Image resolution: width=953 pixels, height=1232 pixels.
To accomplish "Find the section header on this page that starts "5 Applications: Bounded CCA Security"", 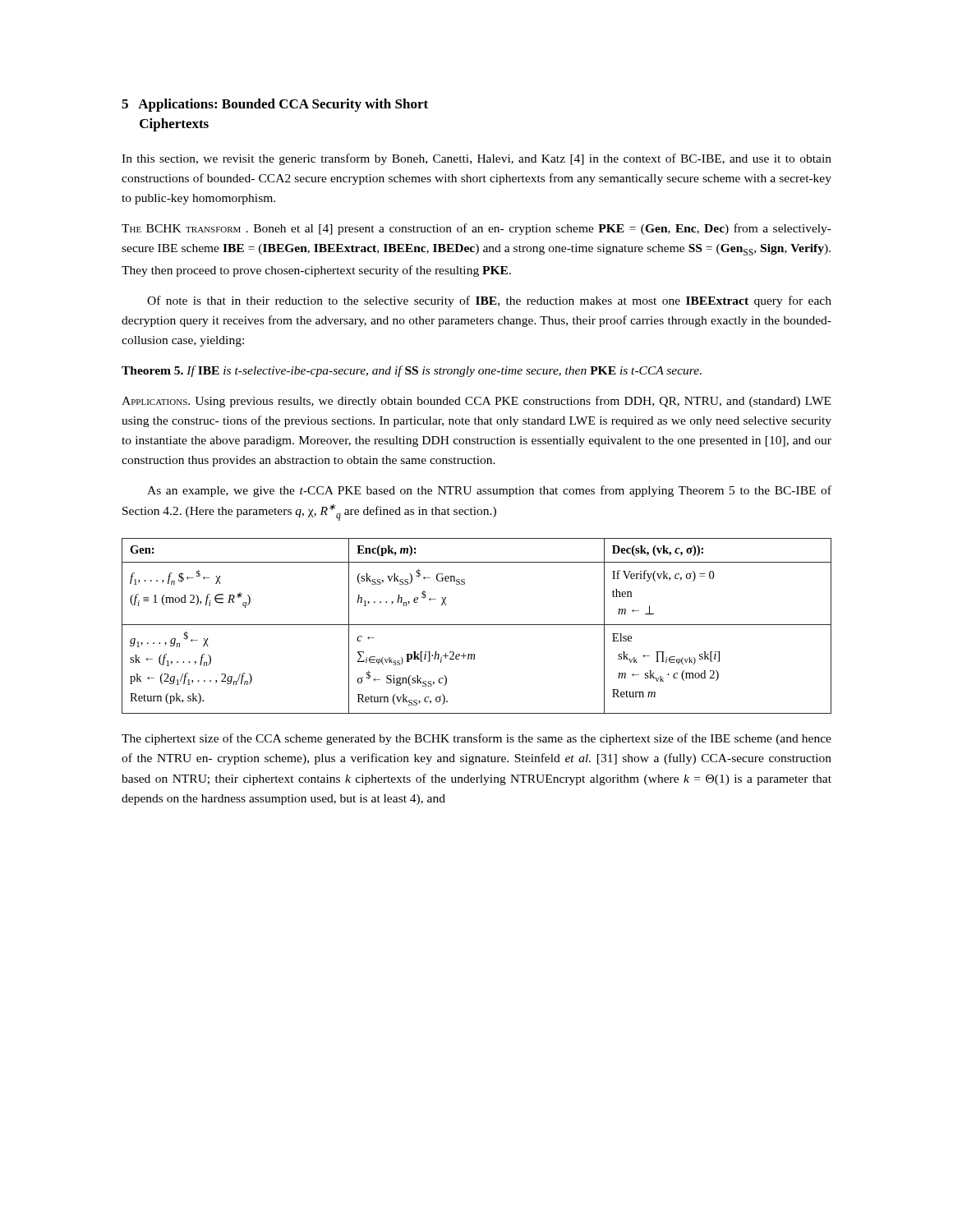I will [275, 114].
